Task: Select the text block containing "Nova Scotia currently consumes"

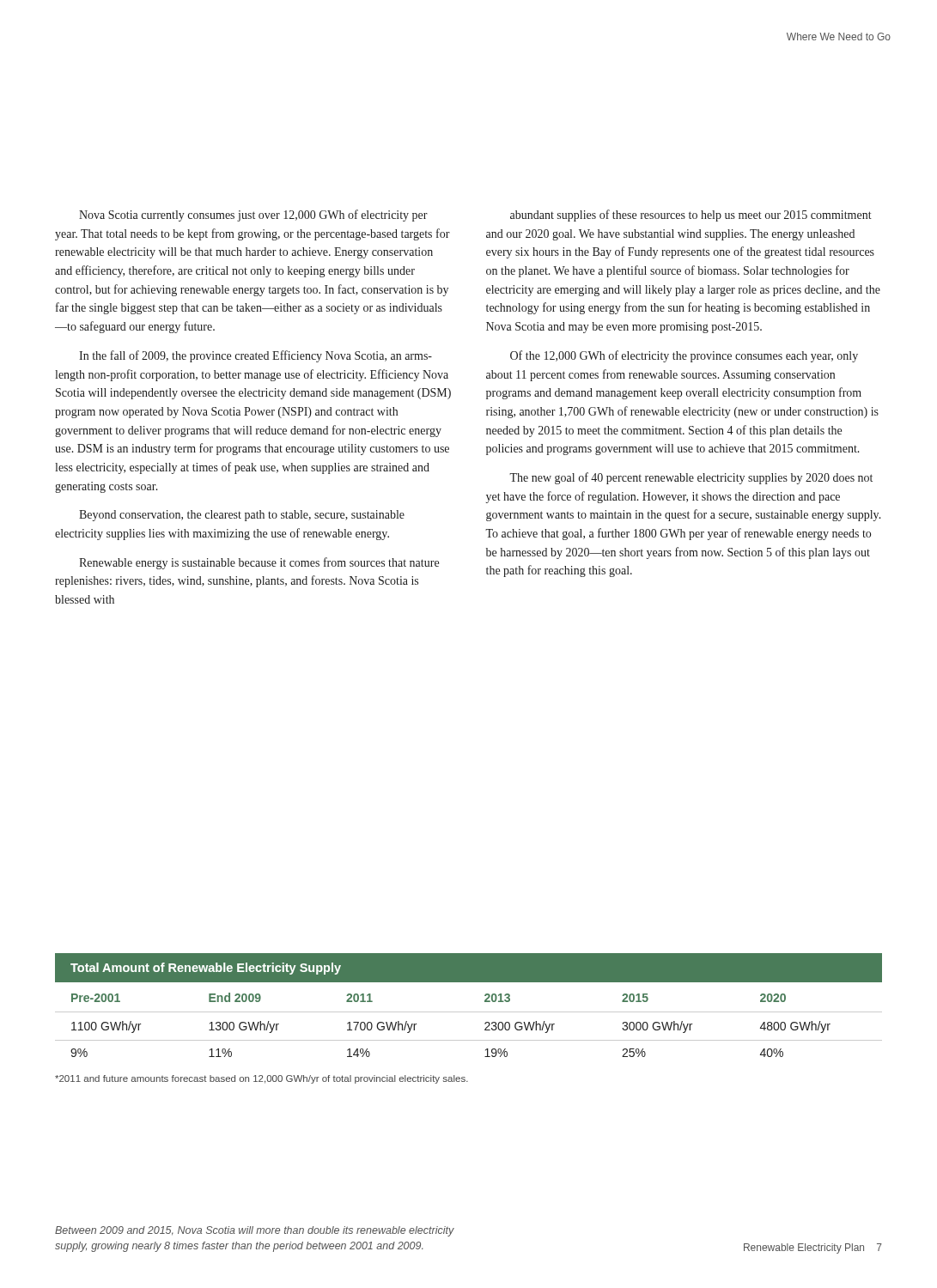Action: click(253, 408)
